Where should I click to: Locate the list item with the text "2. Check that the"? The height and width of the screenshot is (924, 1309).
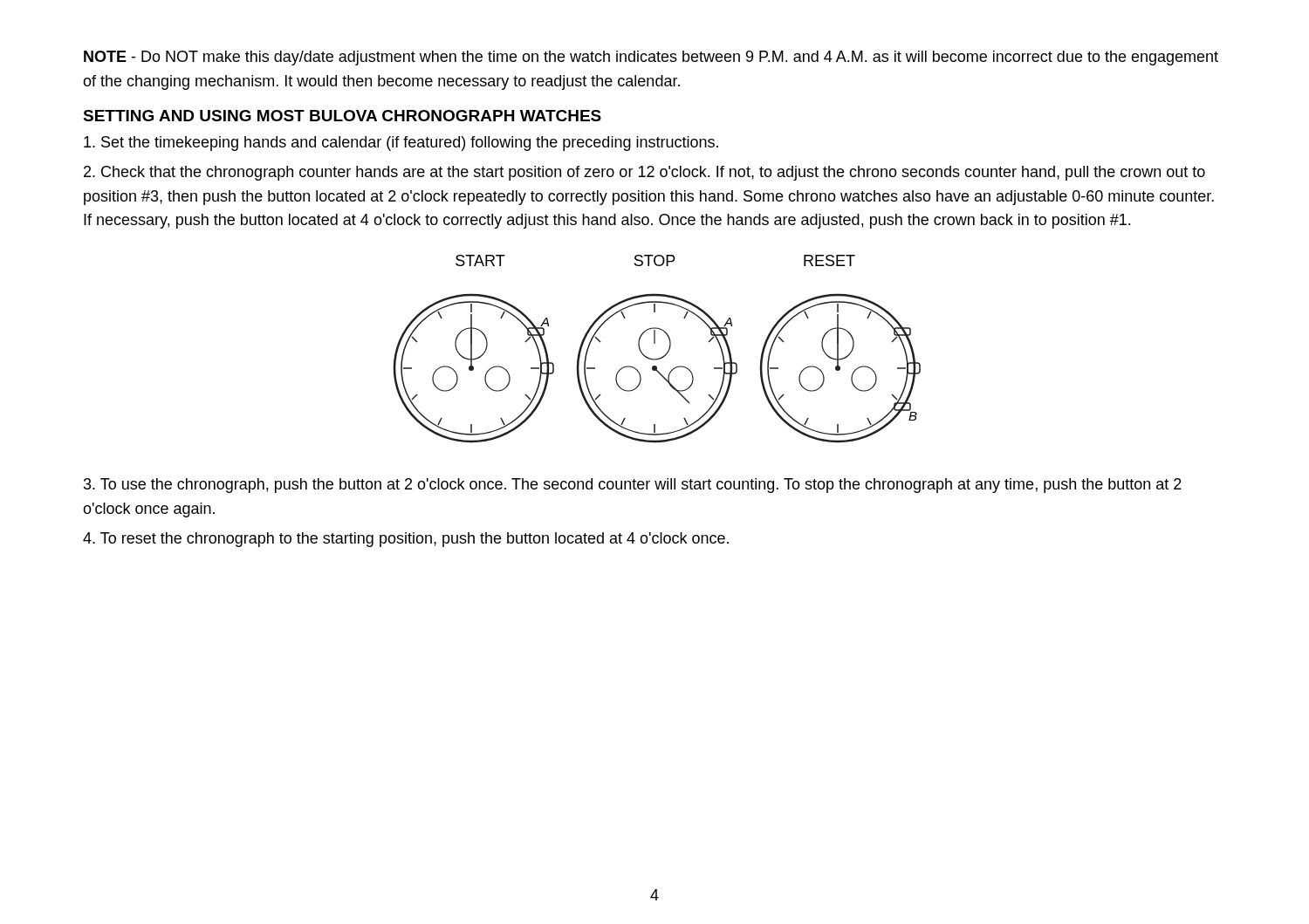(649, 196)
